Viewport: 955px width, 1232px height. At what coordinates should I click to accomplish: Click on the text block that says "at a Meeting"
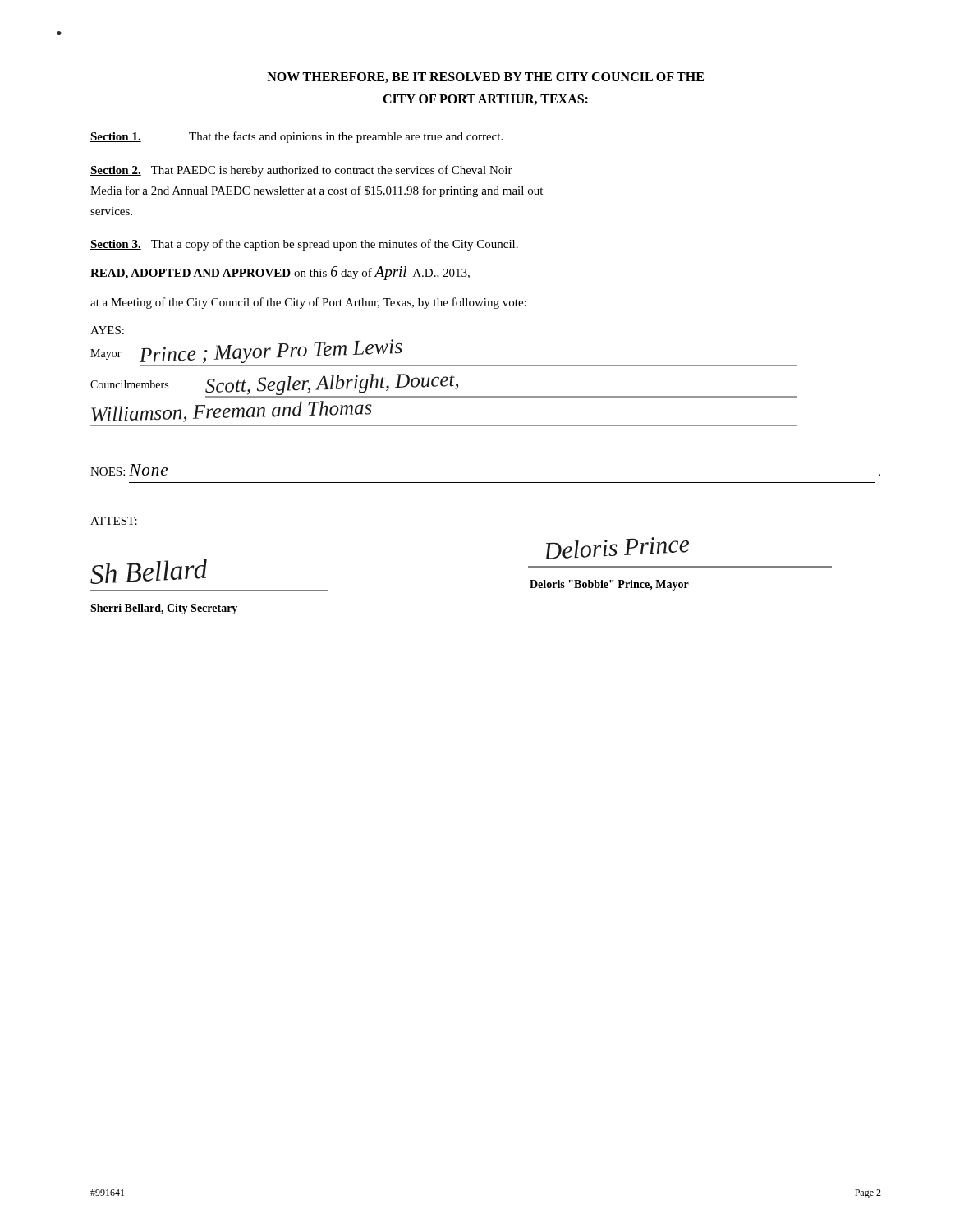(309, 302)
